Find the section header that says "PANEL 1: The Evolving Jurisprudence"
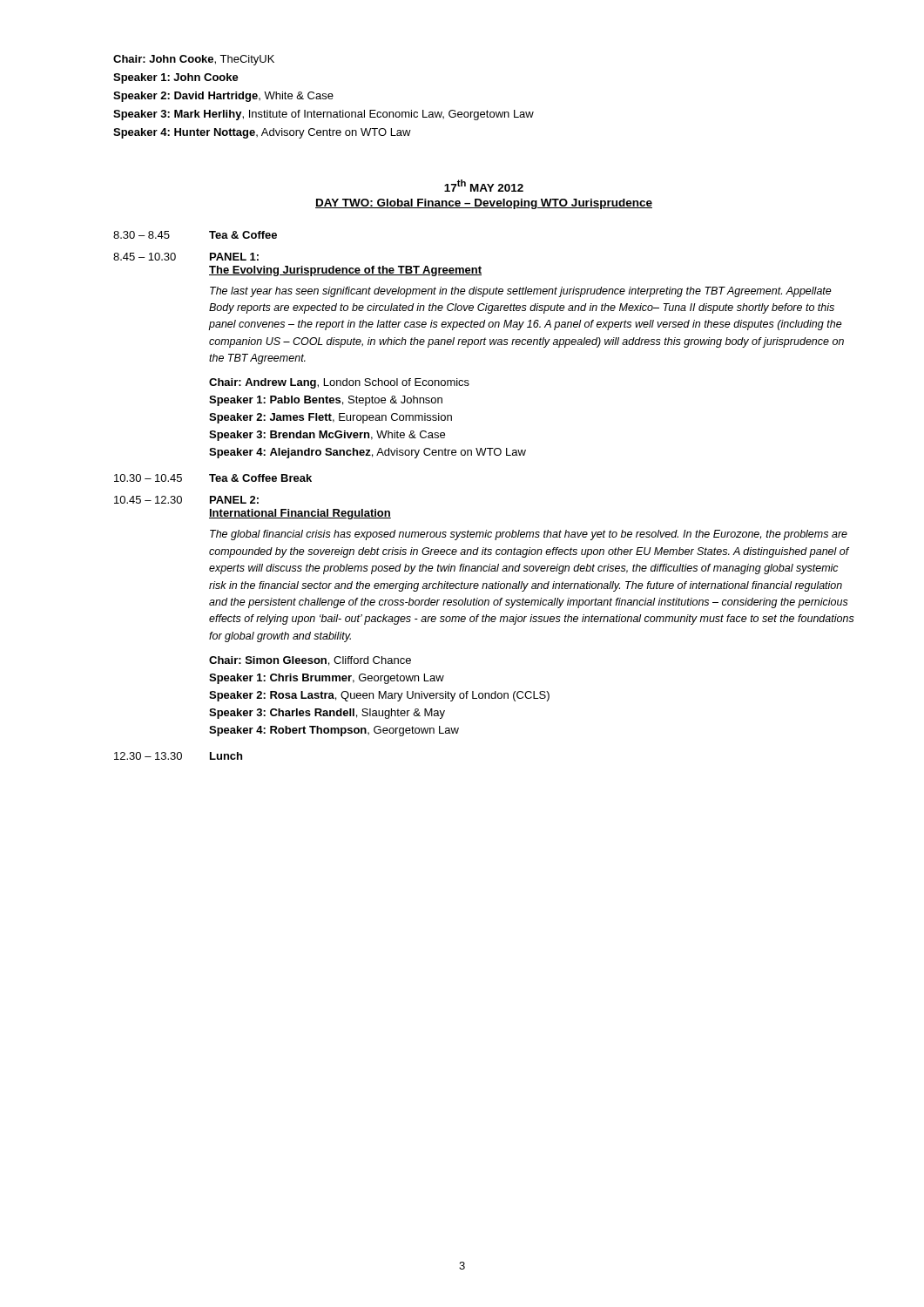This screenshot has width=924, height=1307. [x=234, y=257]
